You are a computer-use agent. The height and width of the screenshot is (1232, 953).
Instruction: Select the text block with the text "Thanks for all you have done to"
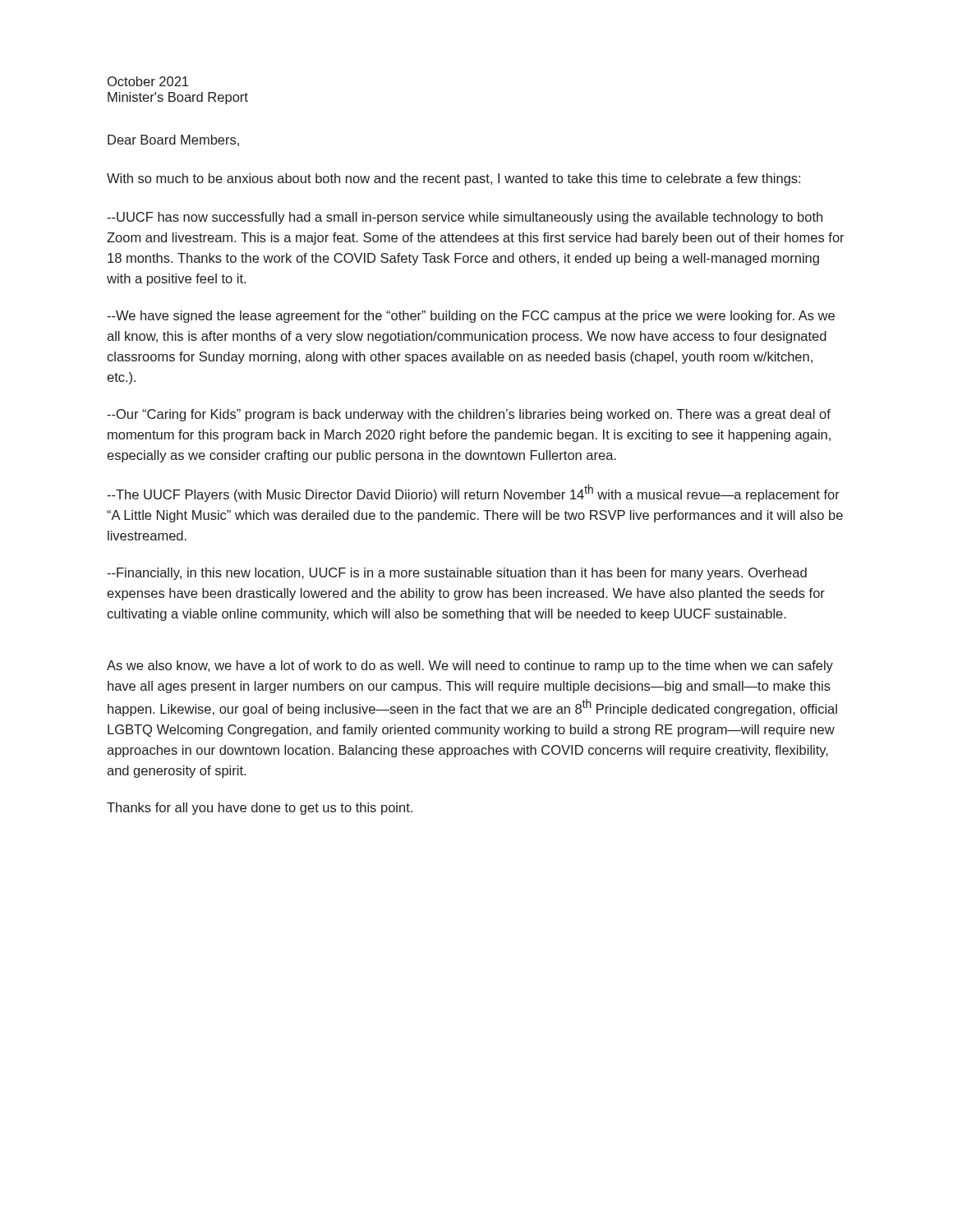[x=260, y=808]
